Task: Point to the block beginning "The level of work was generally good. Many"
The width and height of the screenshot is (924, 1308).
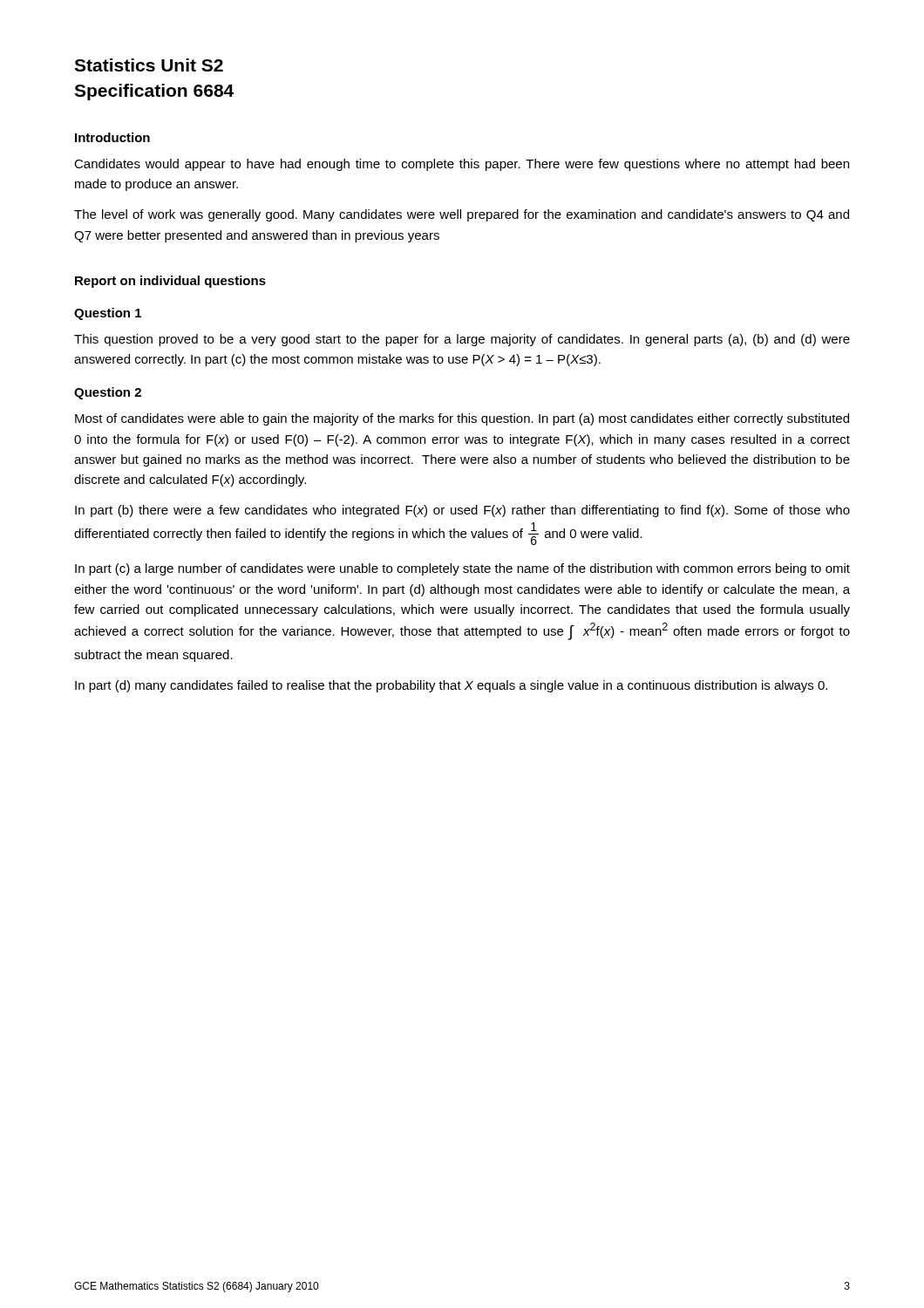Action: [x=462, y=224]
